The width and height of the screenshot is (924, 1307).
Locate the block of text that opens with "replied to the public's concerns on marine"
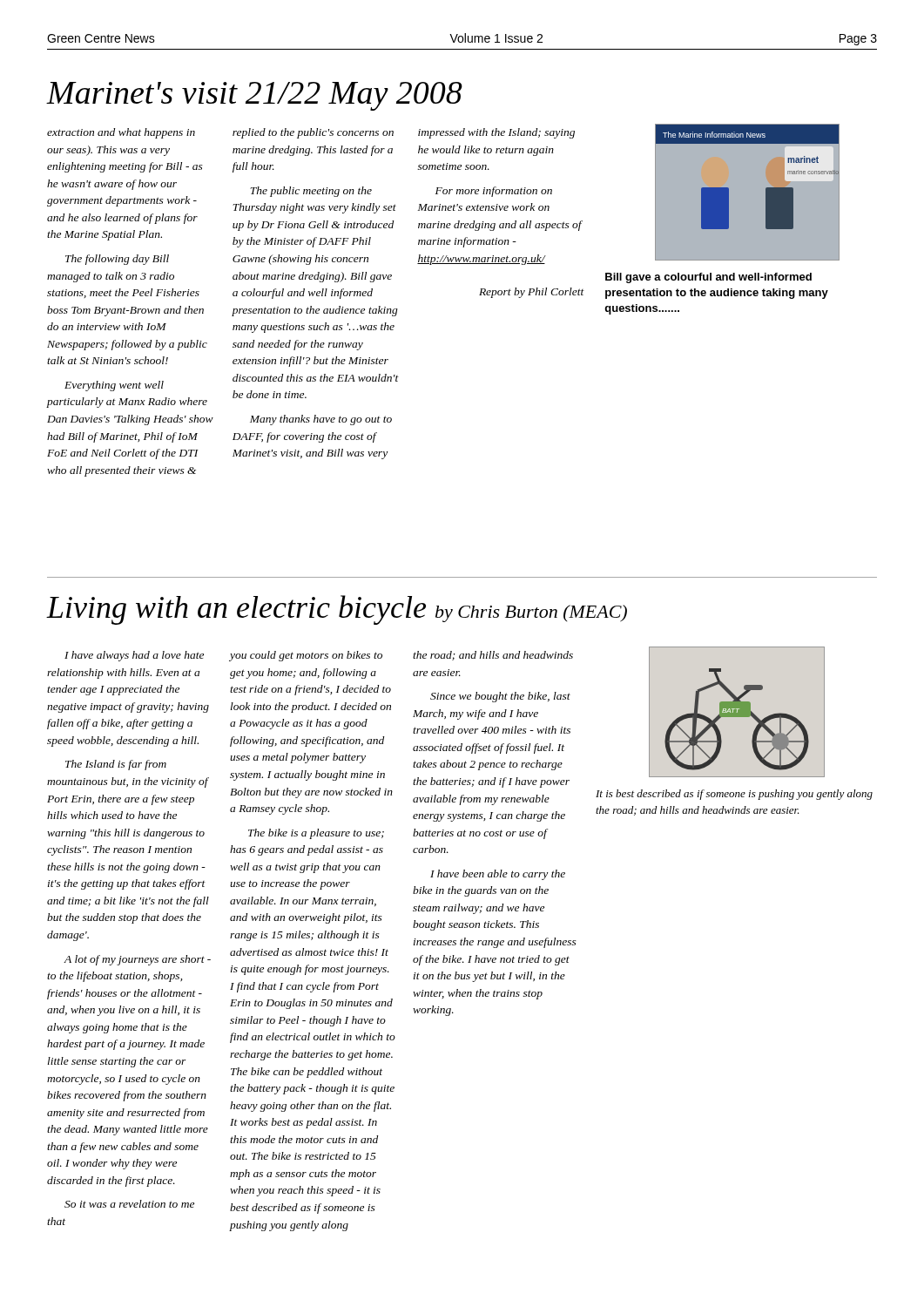click(315, 293)
